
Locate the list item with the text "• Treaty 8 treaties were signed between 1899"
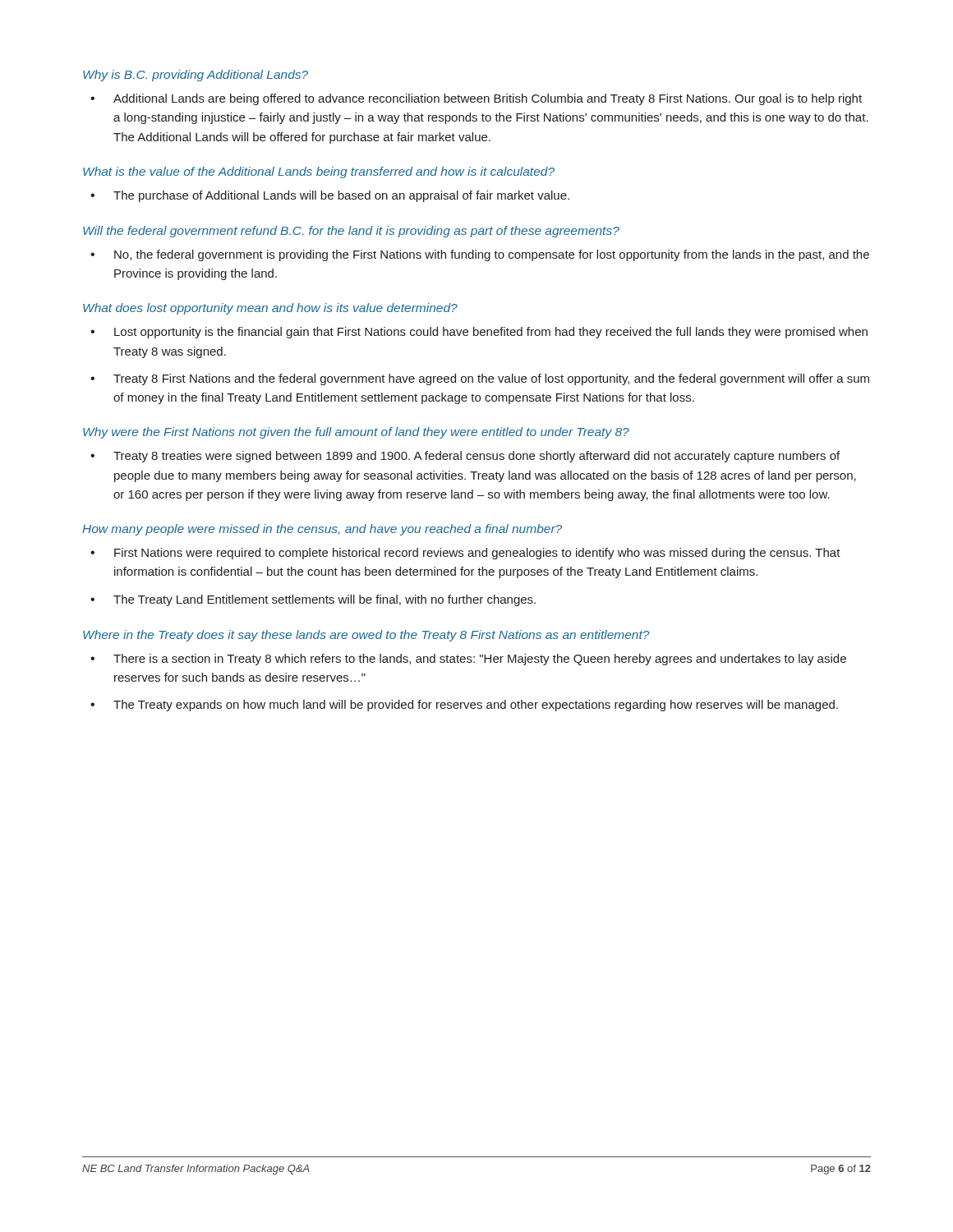pos(481,475)
